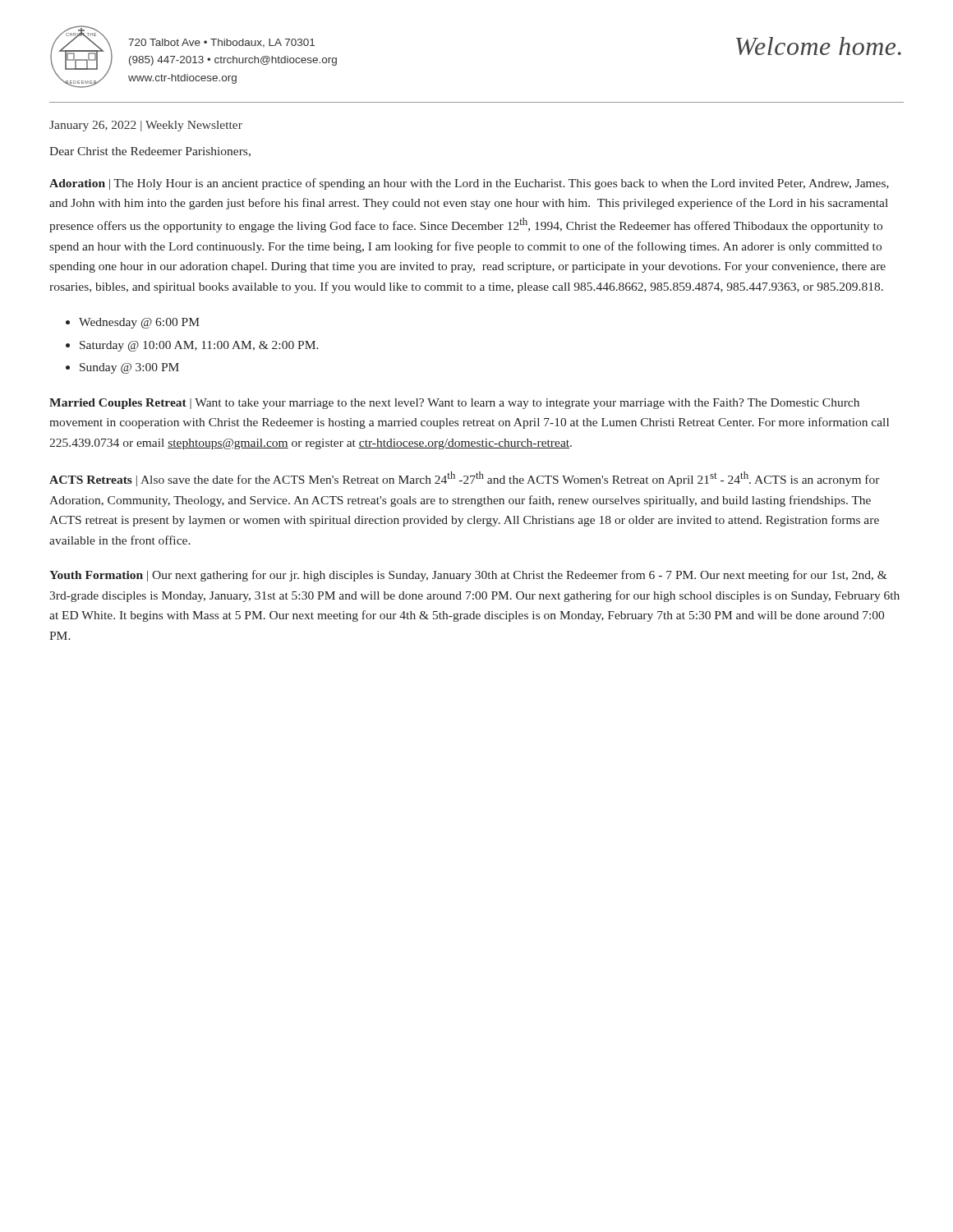Select the text that says "Dear Christ the Redeemer Parishioners,"

pyautogui.click(x=150, y=151)
